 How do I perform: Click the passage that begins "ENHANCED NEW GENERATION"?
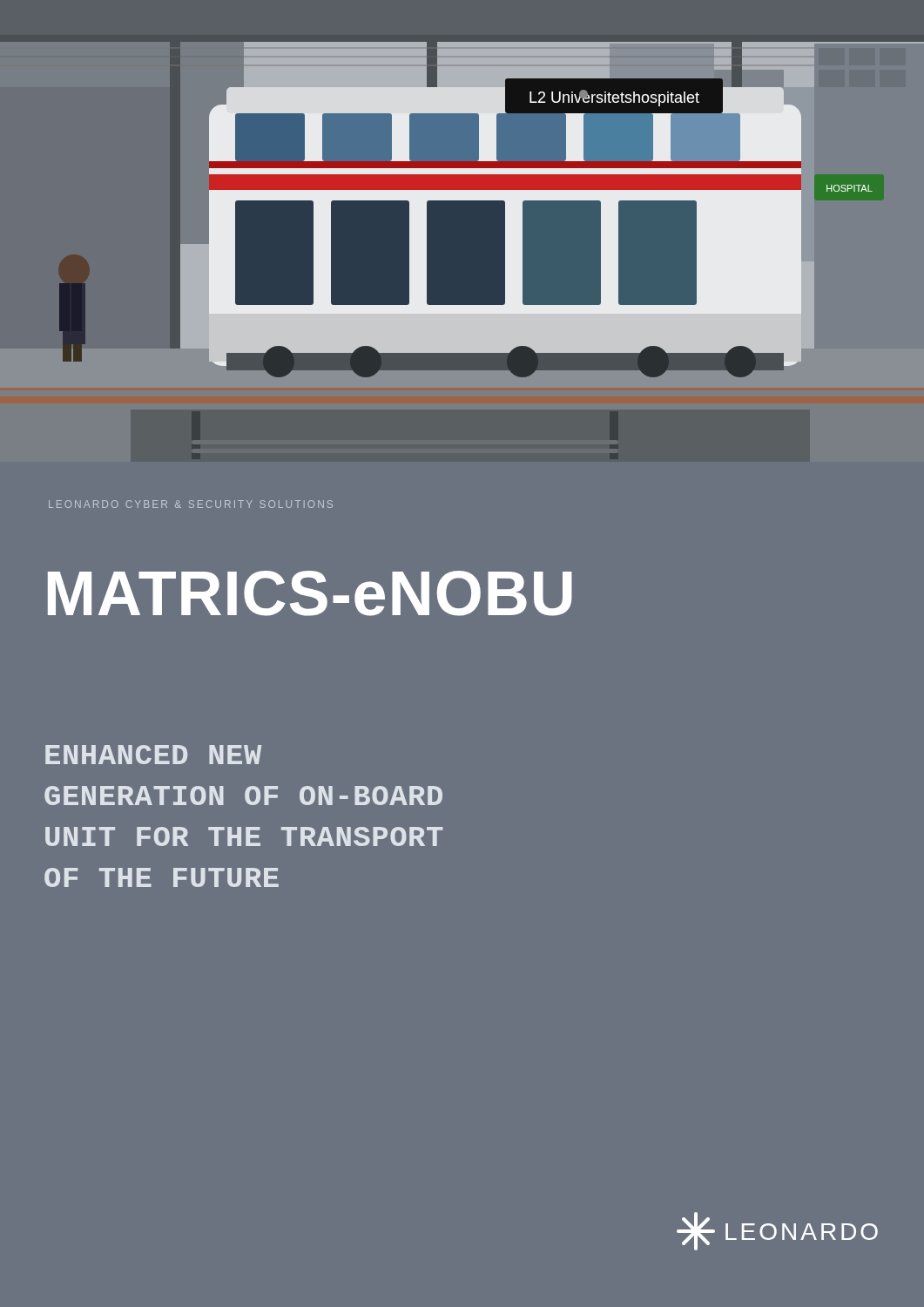pyautogui.click(x=244, y=818)
